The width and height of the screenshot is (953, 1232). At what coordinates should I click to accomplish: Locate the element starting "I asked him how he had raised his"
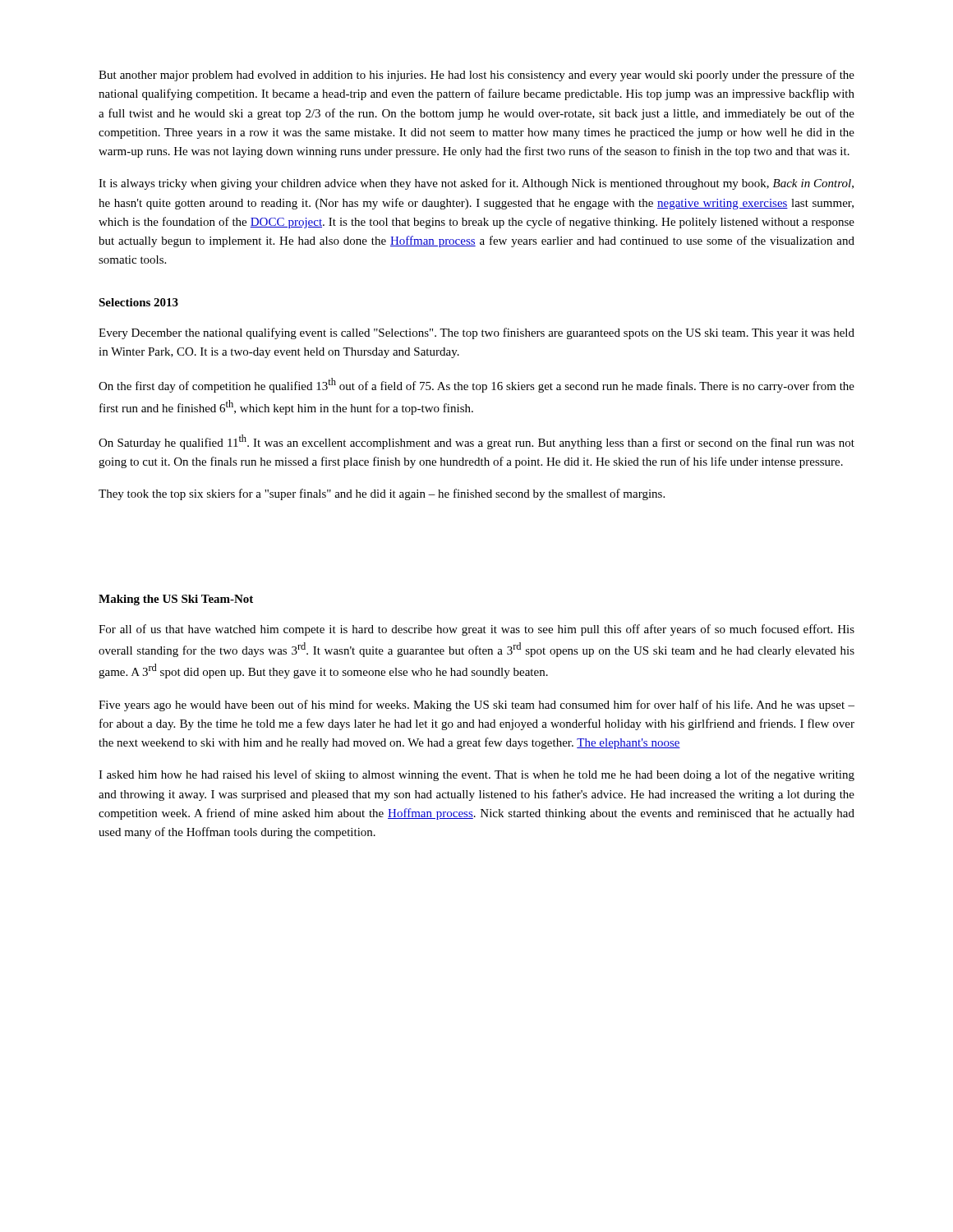476,804
